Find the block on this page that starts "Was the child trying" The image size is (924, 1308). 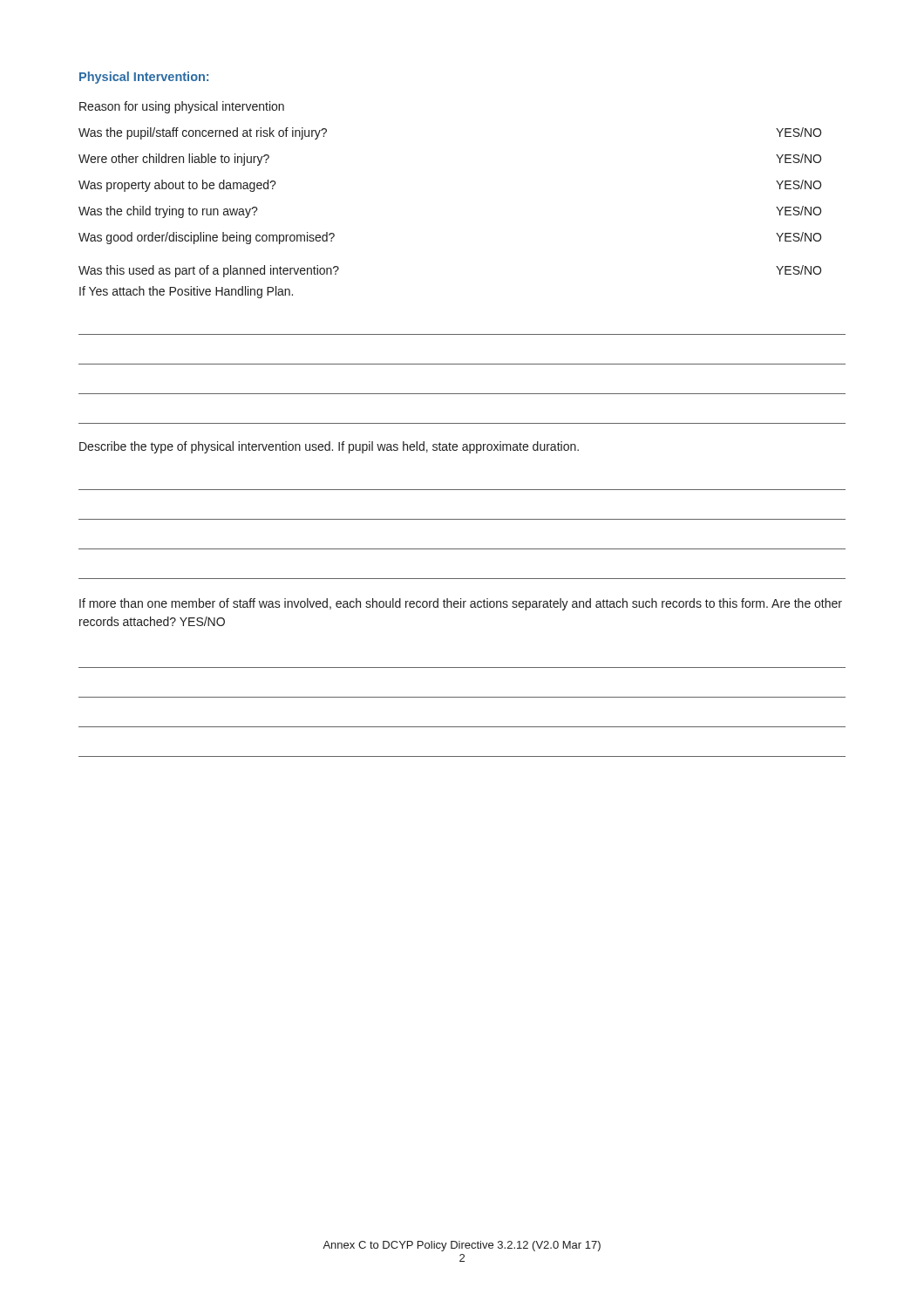[170, 211]
